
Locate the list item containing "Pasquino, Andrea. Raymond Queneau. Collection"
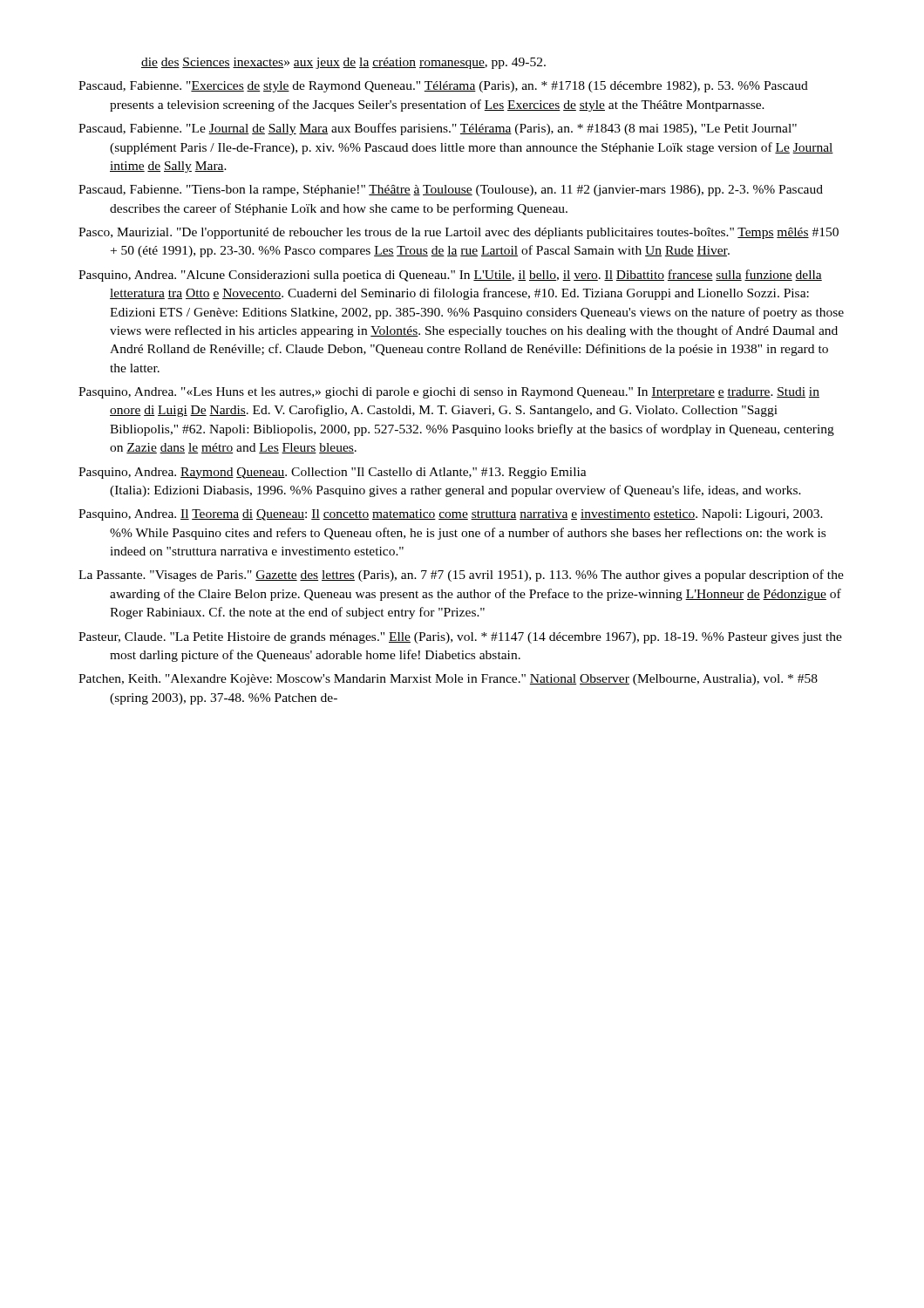440,481
